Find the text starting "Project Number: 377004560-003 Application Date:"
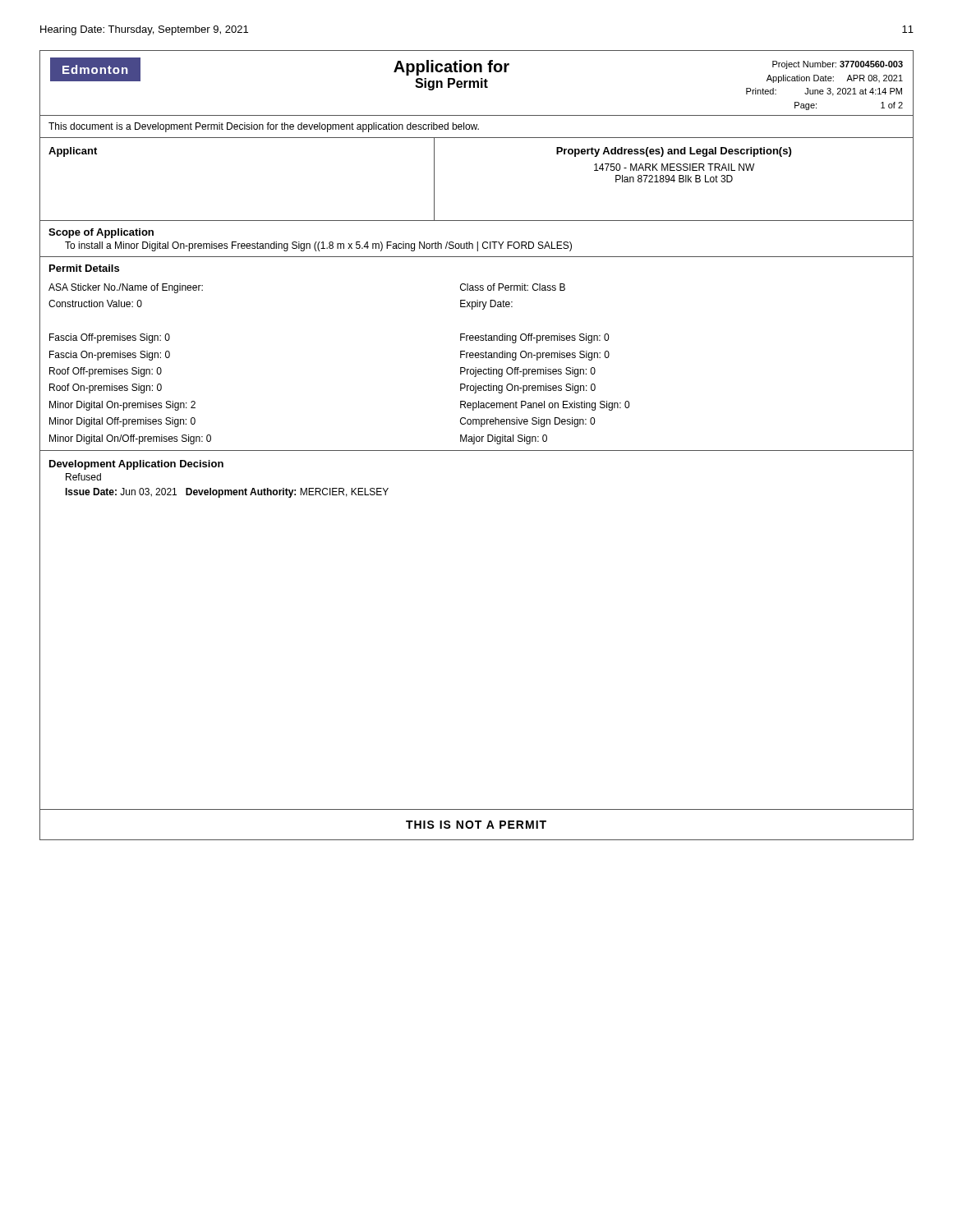Viewport: 953px width, 1232px height. (824, 84)
